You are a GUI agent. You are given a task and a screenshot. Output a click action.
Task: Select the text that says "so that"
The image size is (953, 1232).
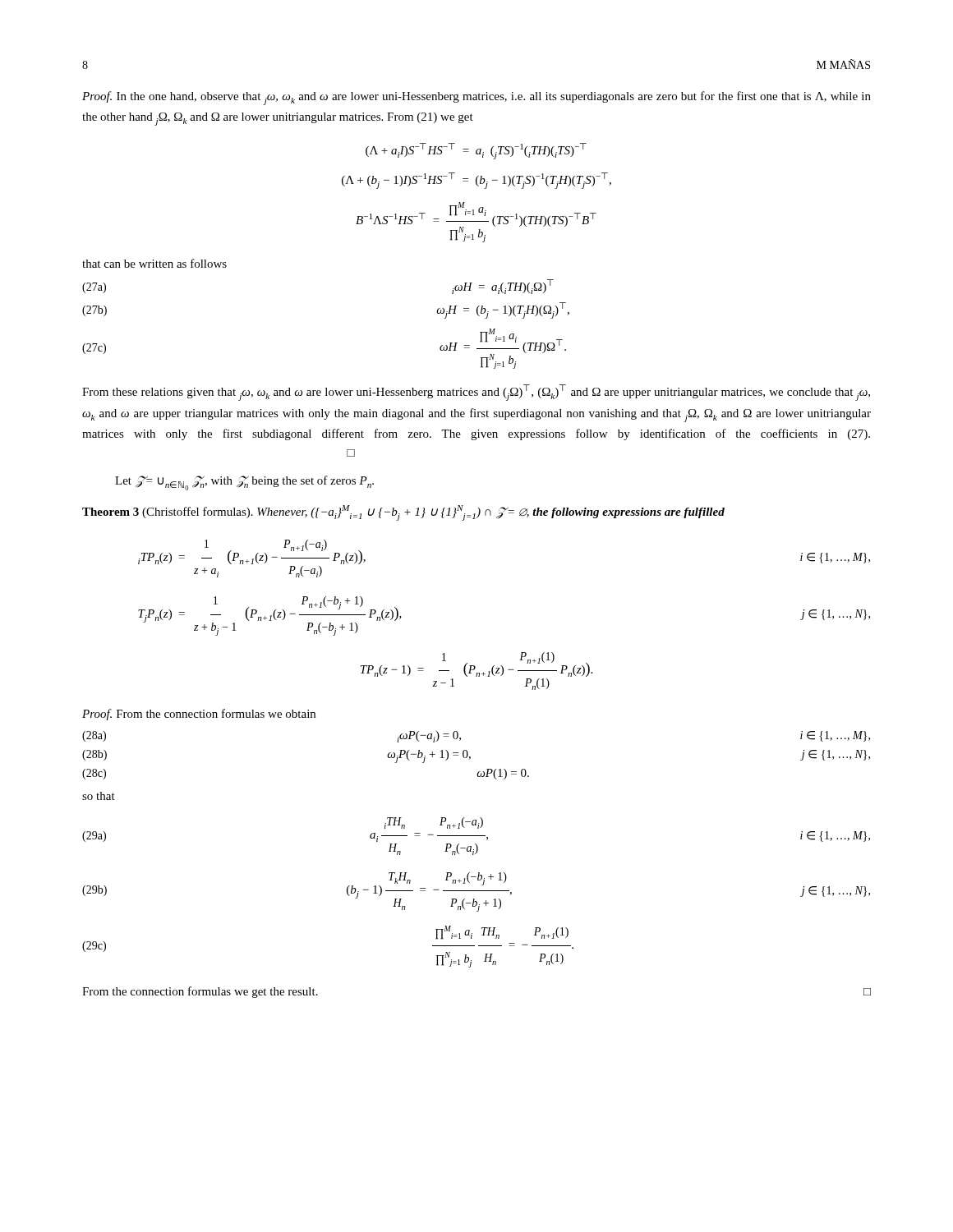98,796
